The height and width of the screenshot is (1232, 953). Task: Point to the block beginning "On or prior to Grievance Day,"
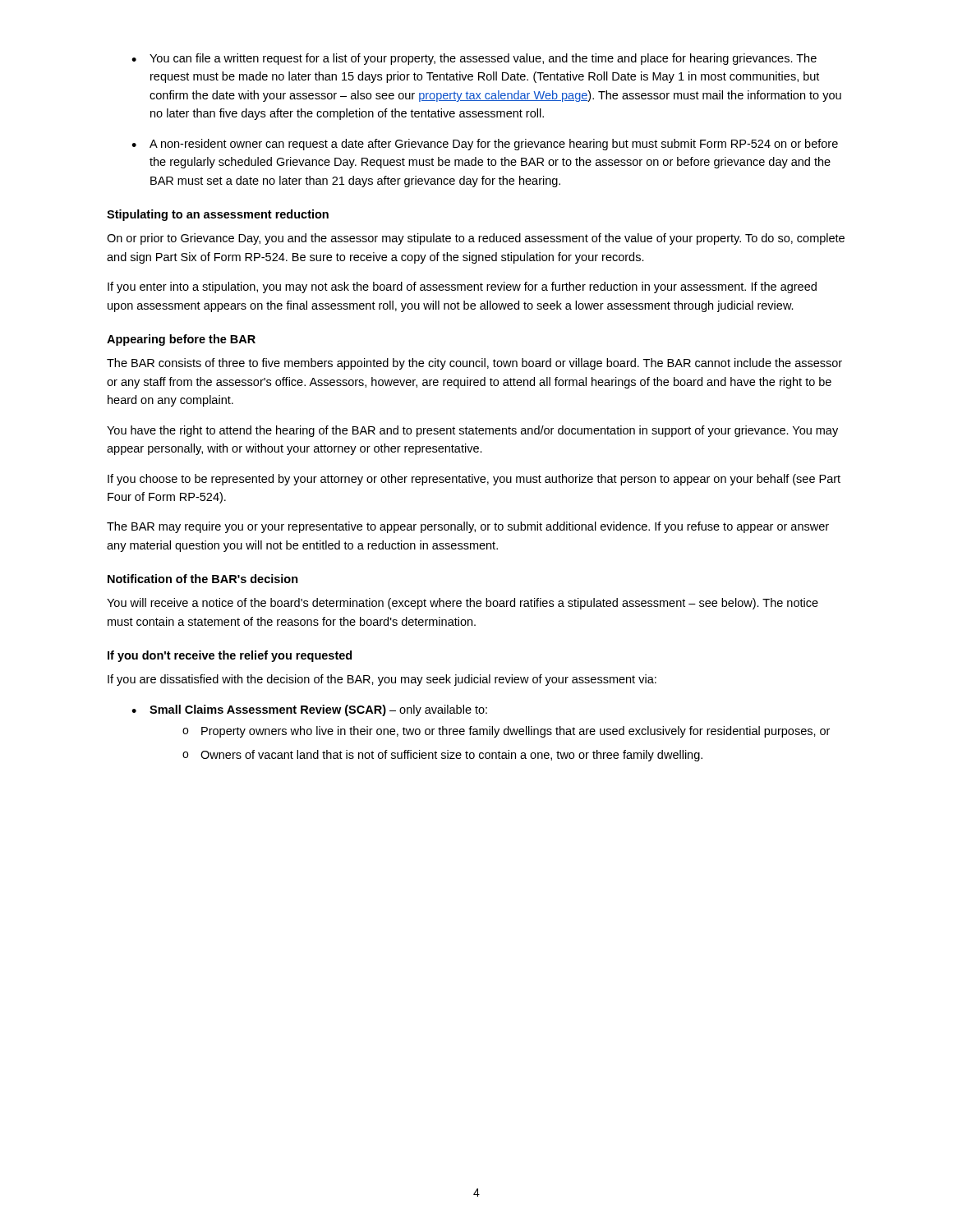(x=476, y=248)
